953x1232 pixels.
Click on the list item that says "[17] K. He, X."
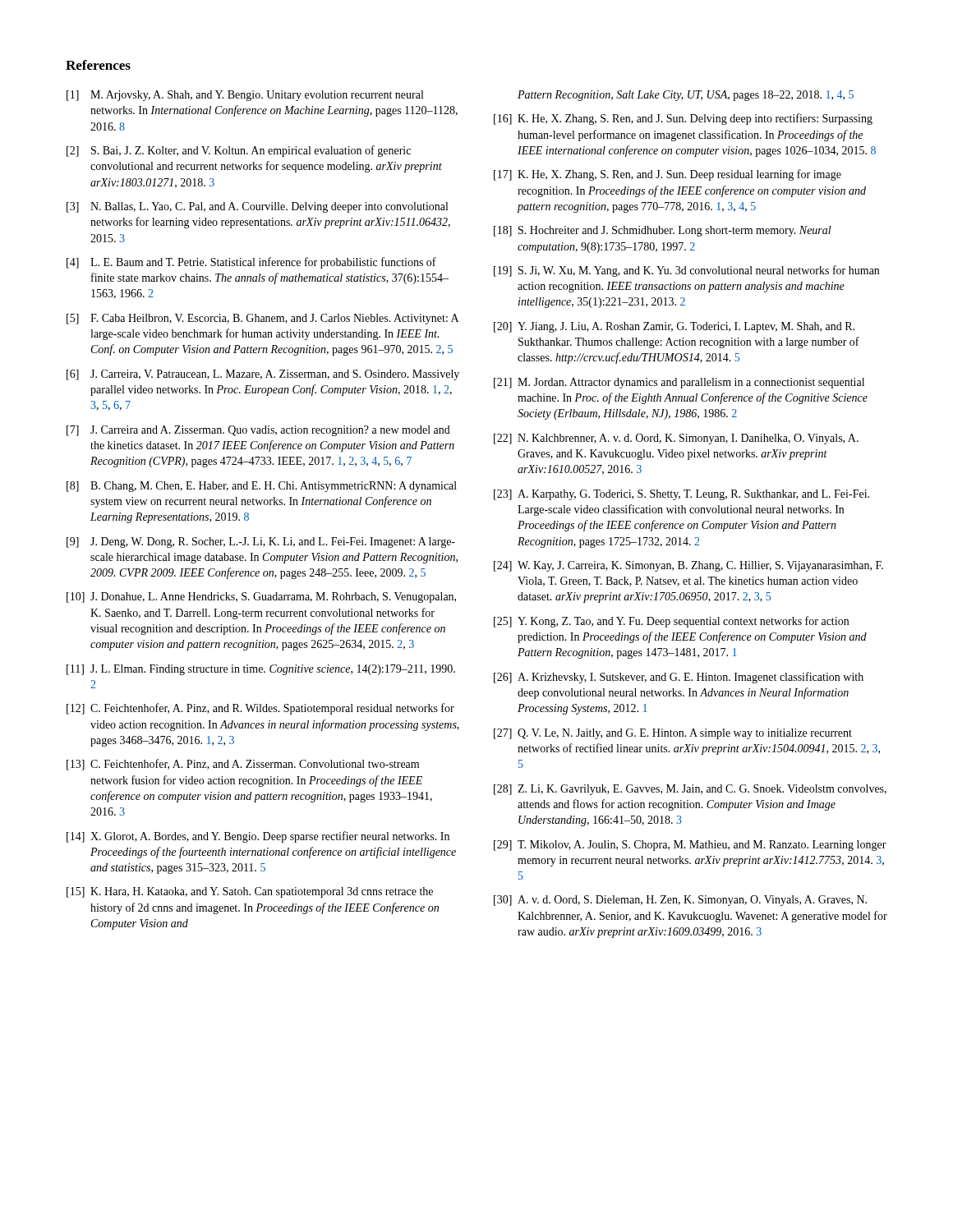(690, 191)
